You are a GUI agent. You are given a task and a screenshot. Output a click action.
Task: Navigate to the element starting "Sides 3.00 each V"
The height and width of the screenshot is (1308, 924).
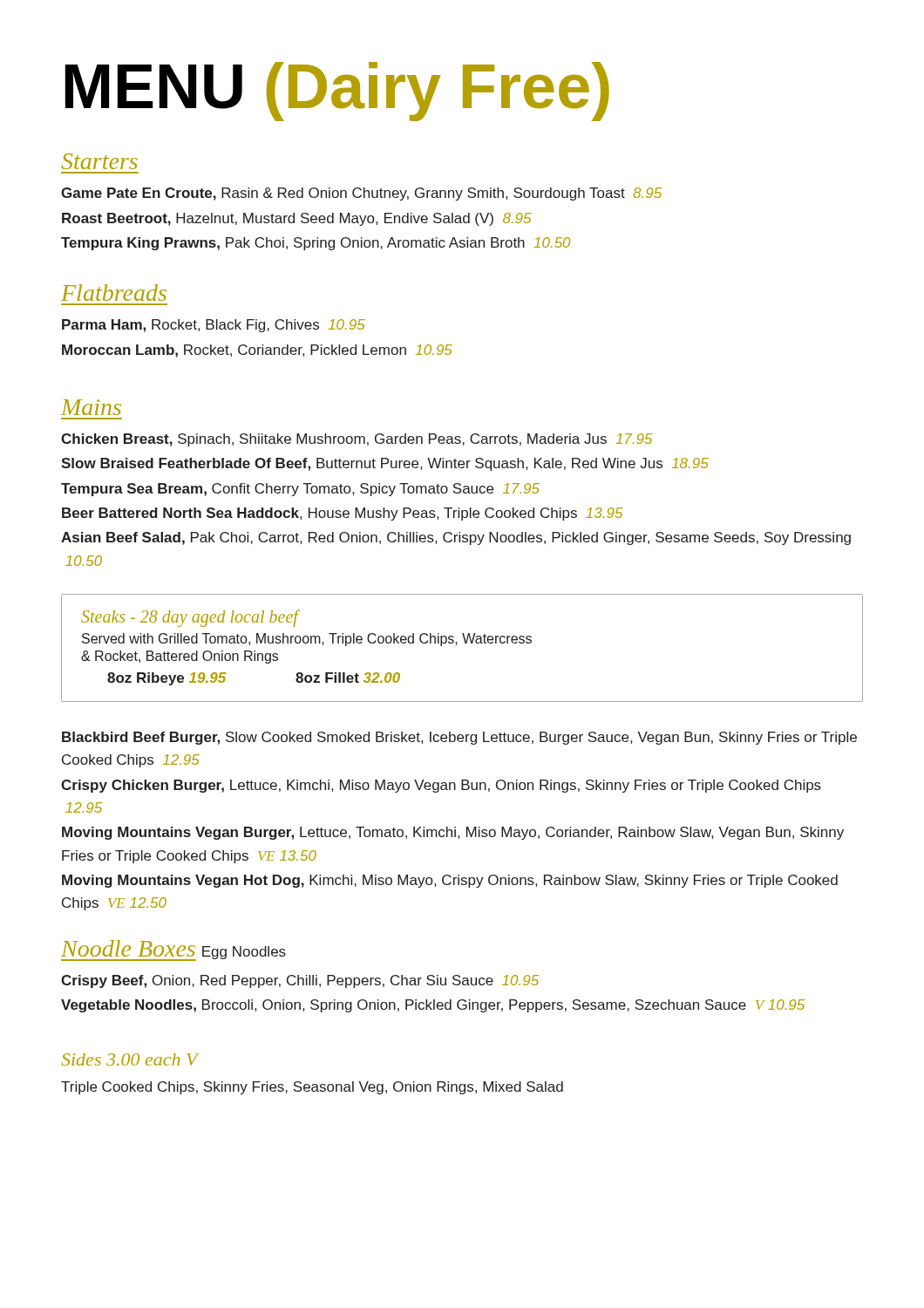point(130,1059)
